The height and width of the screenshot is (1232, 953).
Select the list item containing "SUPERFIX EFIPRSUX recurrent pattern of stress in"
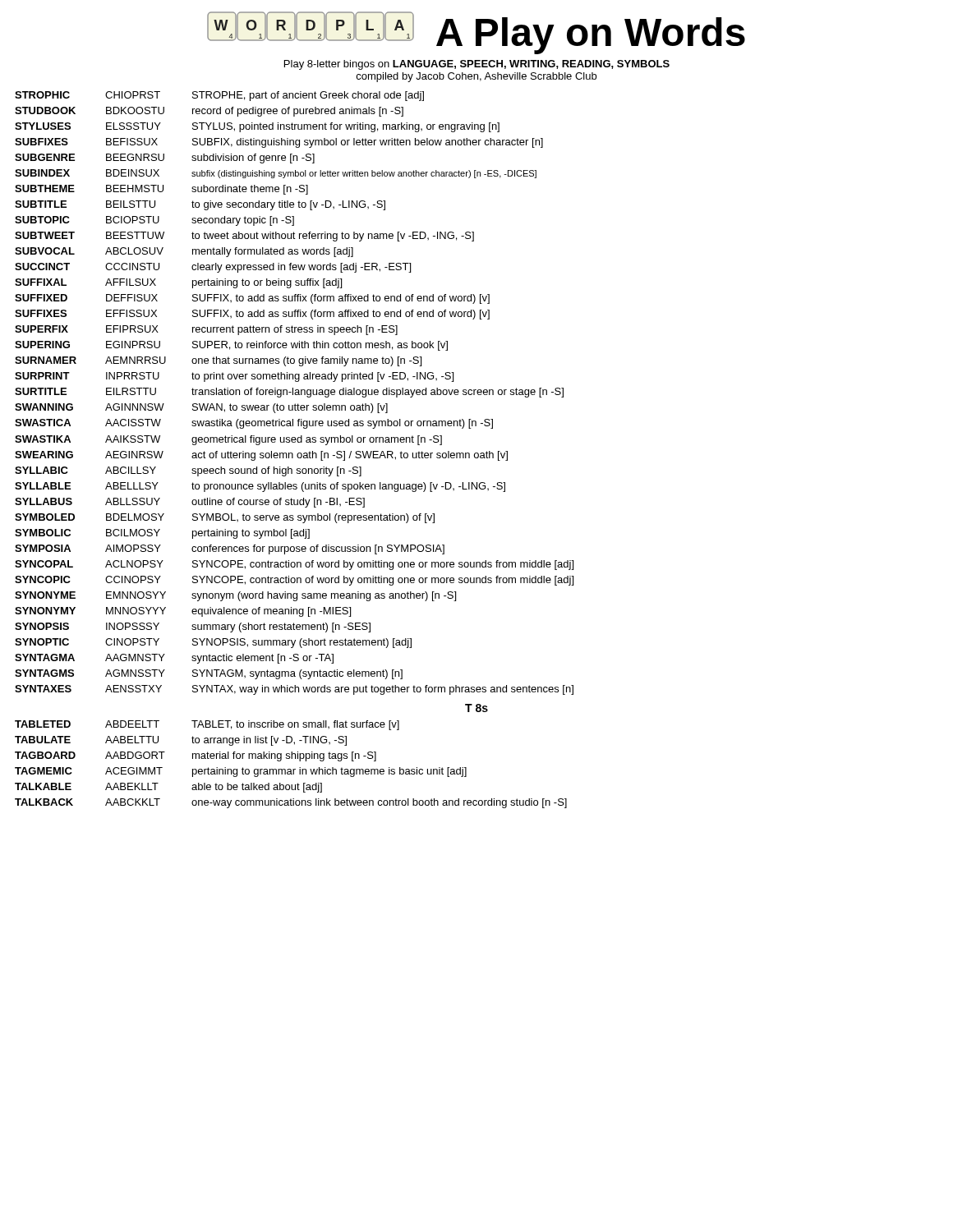(x=476, y=329)
